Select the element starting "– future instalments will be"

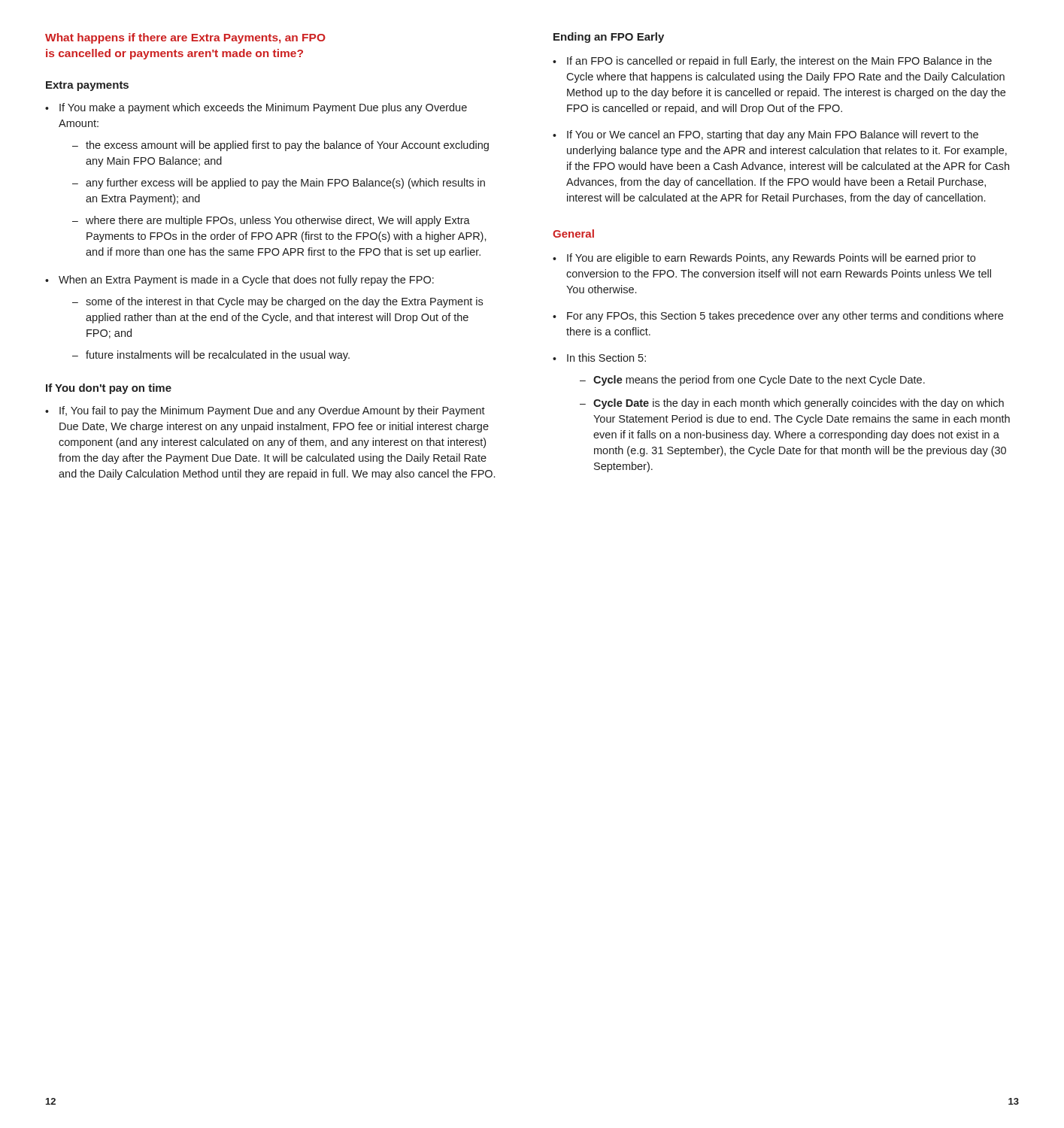[284, 355]
